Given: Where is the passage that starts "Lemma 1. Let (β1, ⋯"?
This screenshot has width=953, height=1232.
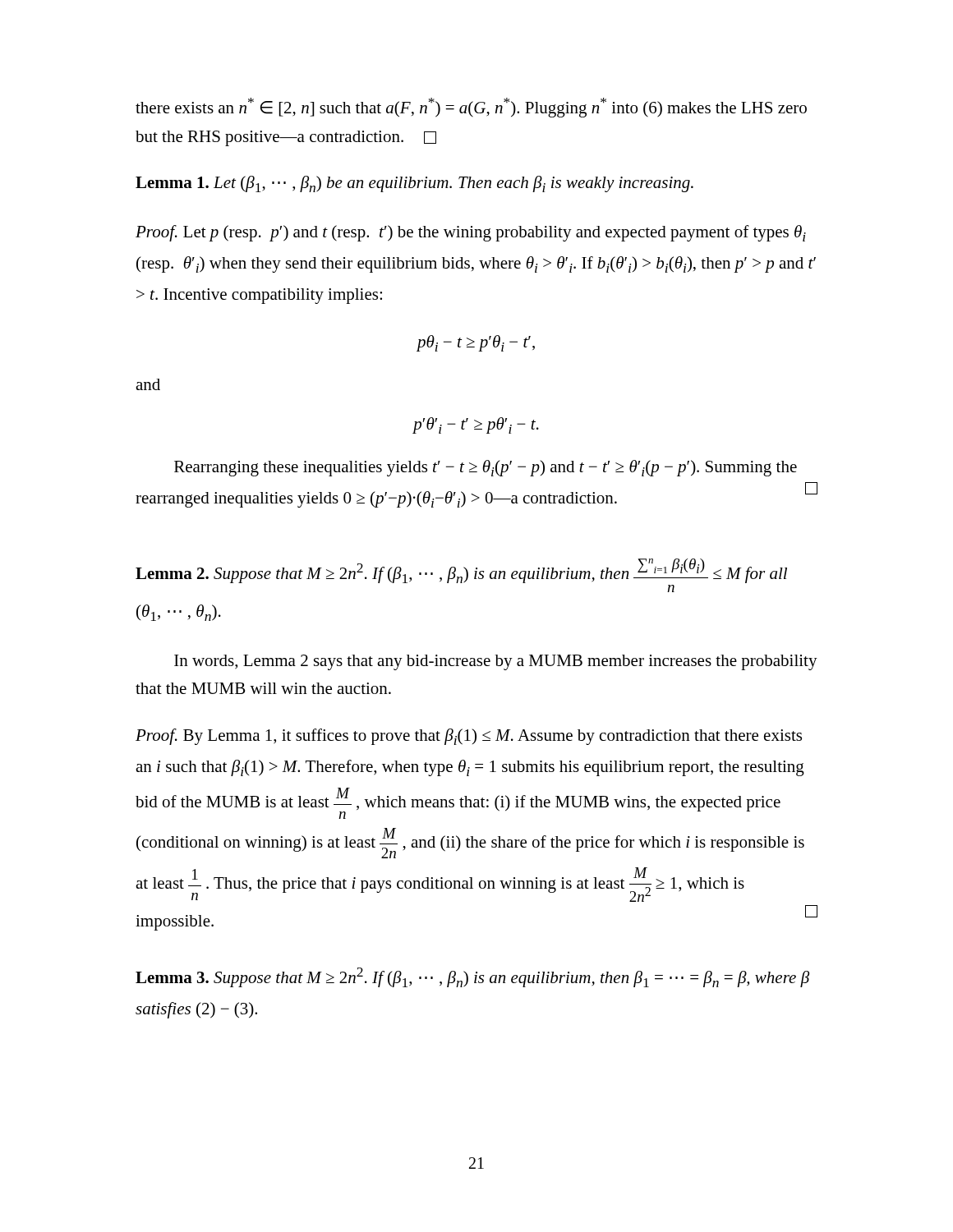Looking at the screenshot, I should (415, 184).
